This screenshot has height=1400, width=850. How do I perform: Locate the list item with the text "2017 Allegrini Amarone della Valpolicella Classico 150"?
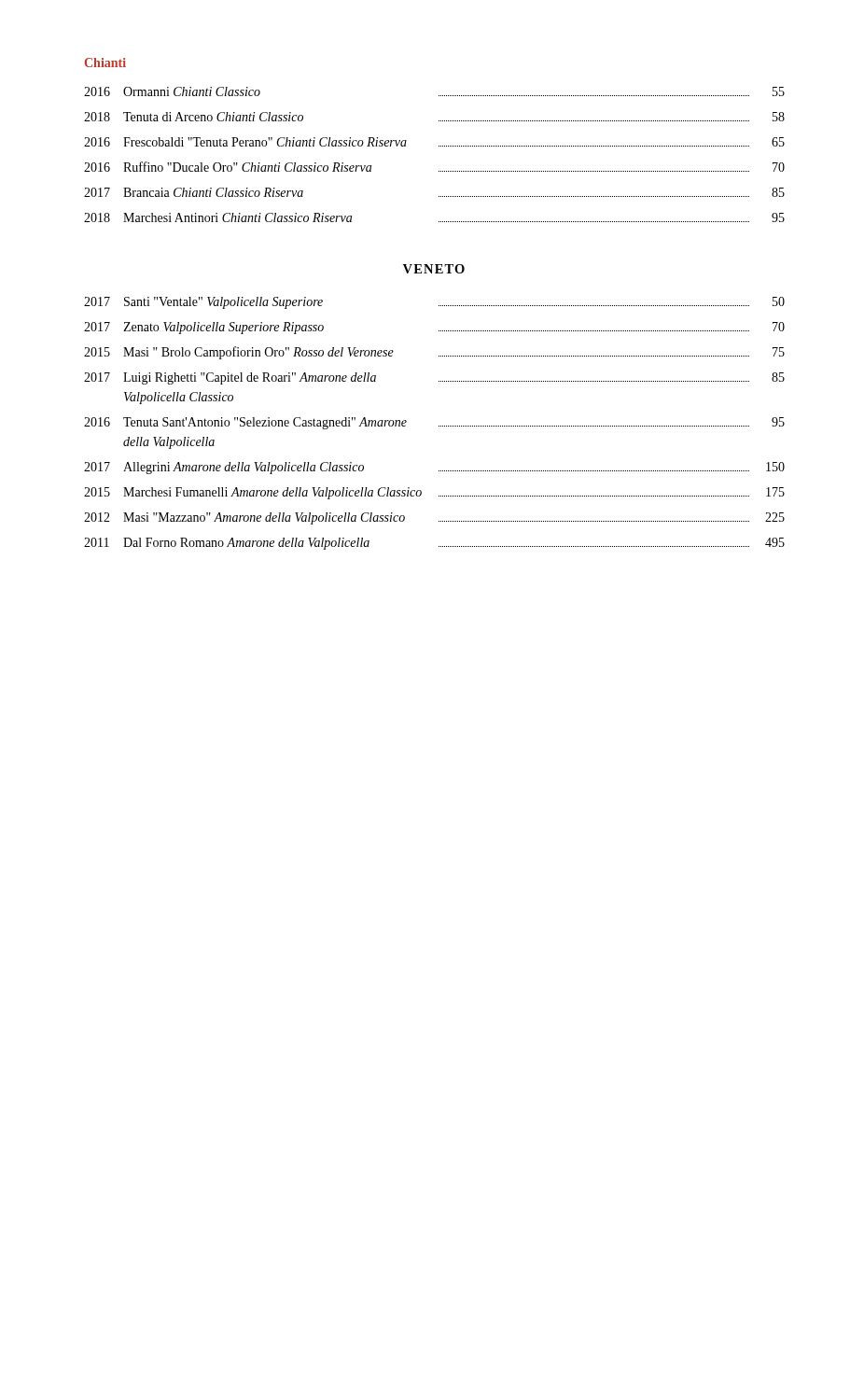coord(434,467)
